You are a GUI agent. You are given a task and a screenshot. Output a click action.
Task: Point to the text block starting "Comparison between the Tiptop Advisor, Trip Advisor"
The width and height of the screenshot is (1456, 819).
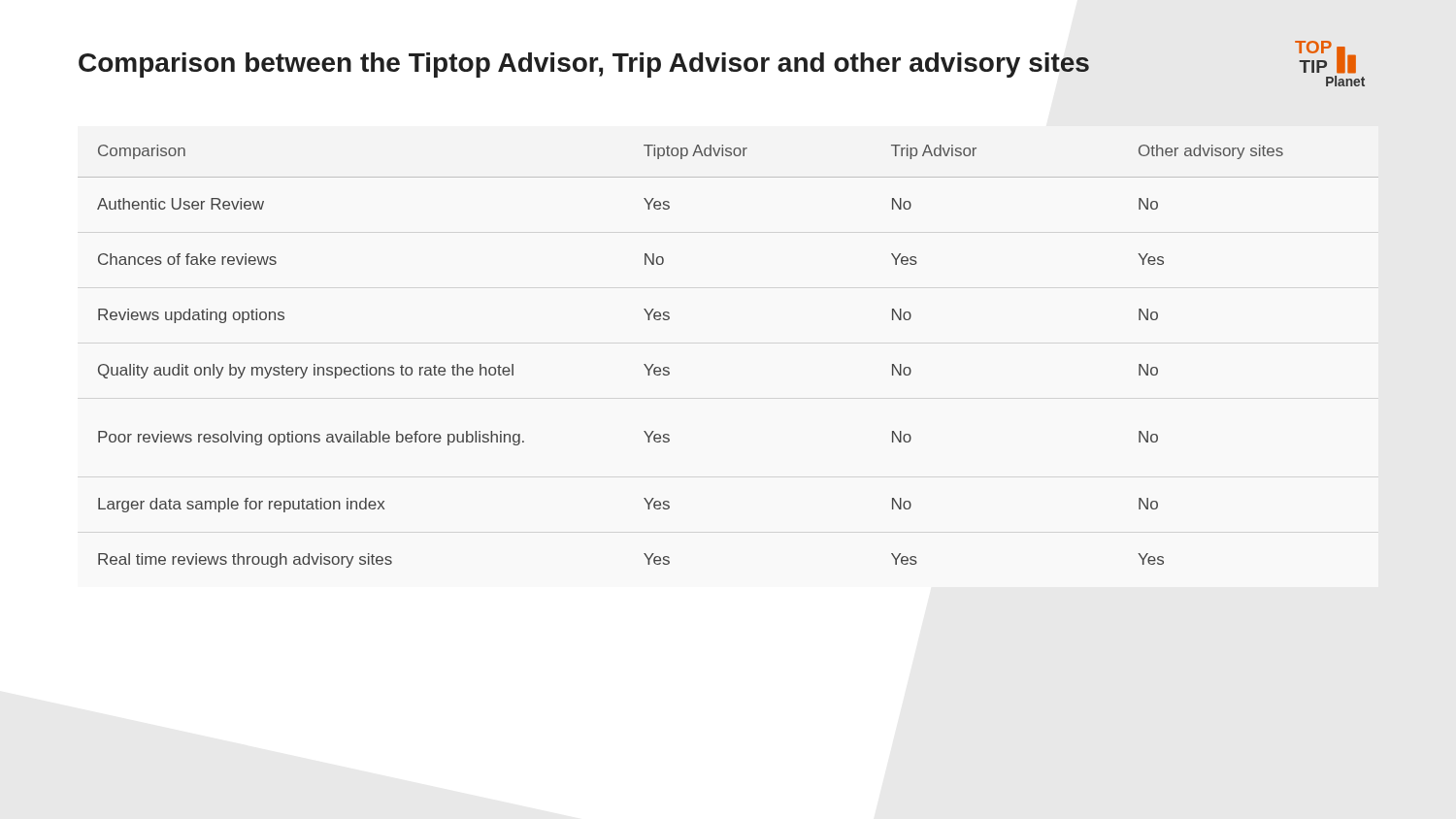(584, 62)
